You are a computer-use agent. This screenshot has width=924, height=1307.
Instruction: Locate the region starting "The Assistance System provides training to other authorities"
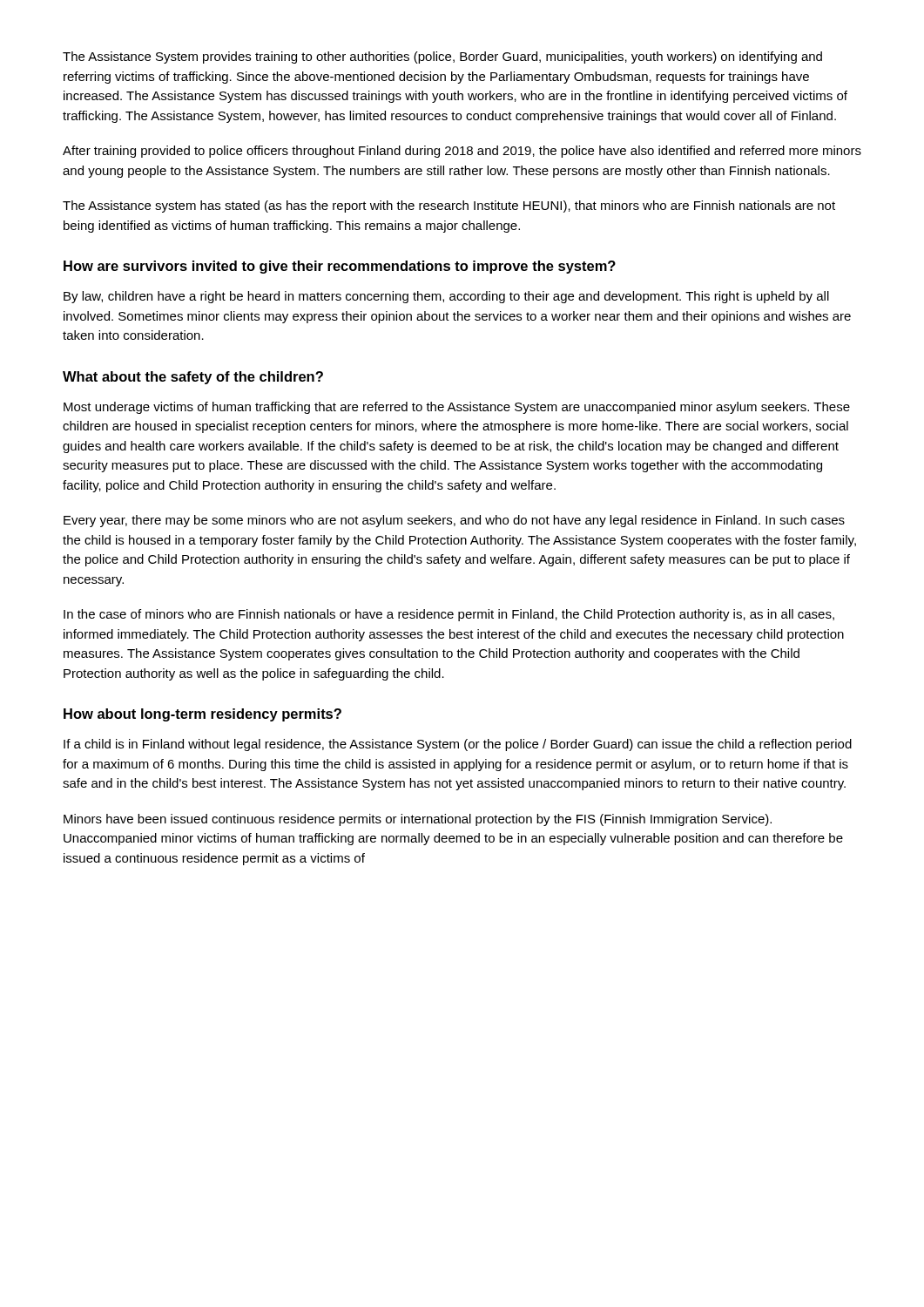coord(455,86)
